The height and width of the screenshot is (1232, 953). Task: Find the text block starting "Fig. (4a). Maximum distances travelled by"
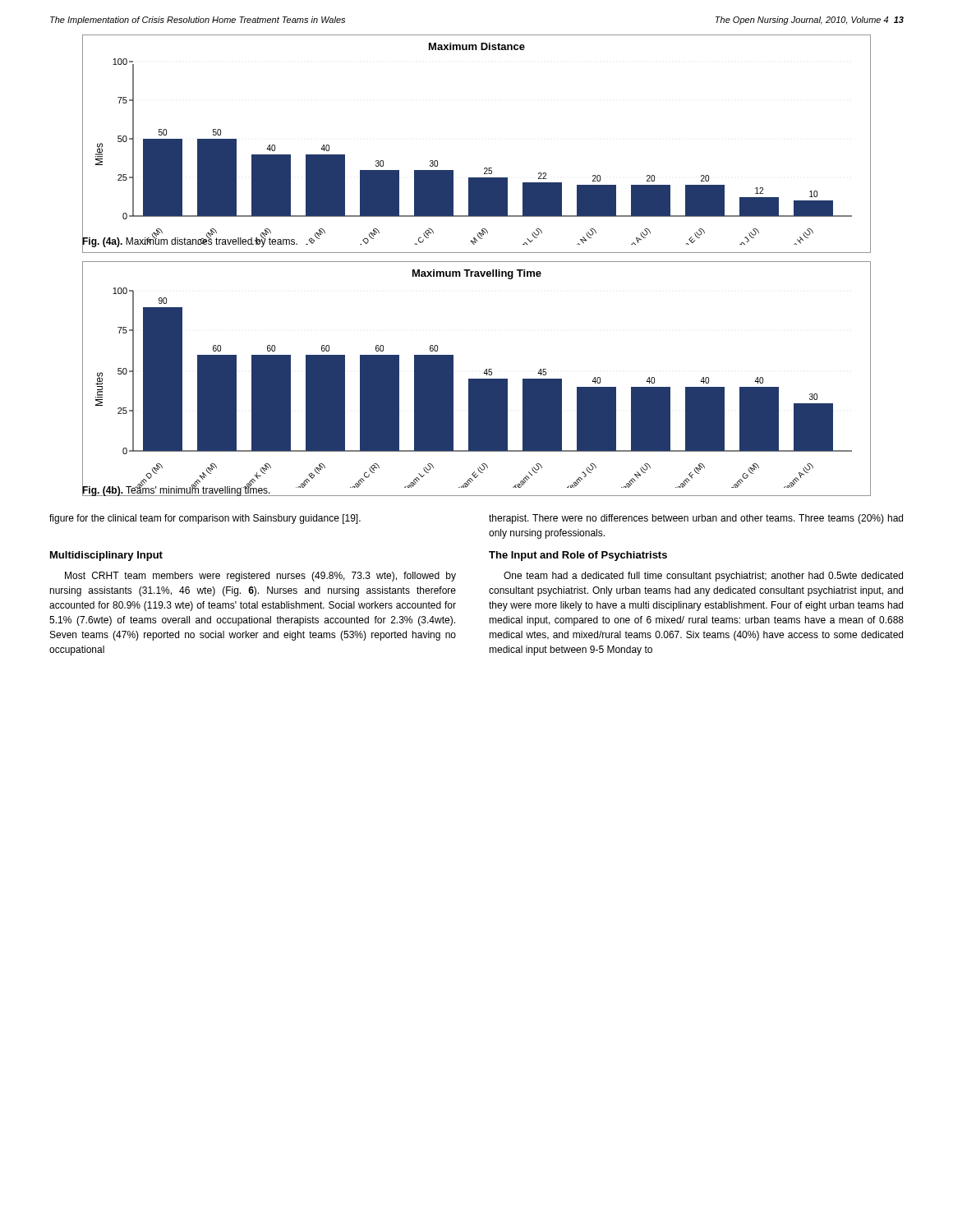pyautogui.click(x=190, y=241)
